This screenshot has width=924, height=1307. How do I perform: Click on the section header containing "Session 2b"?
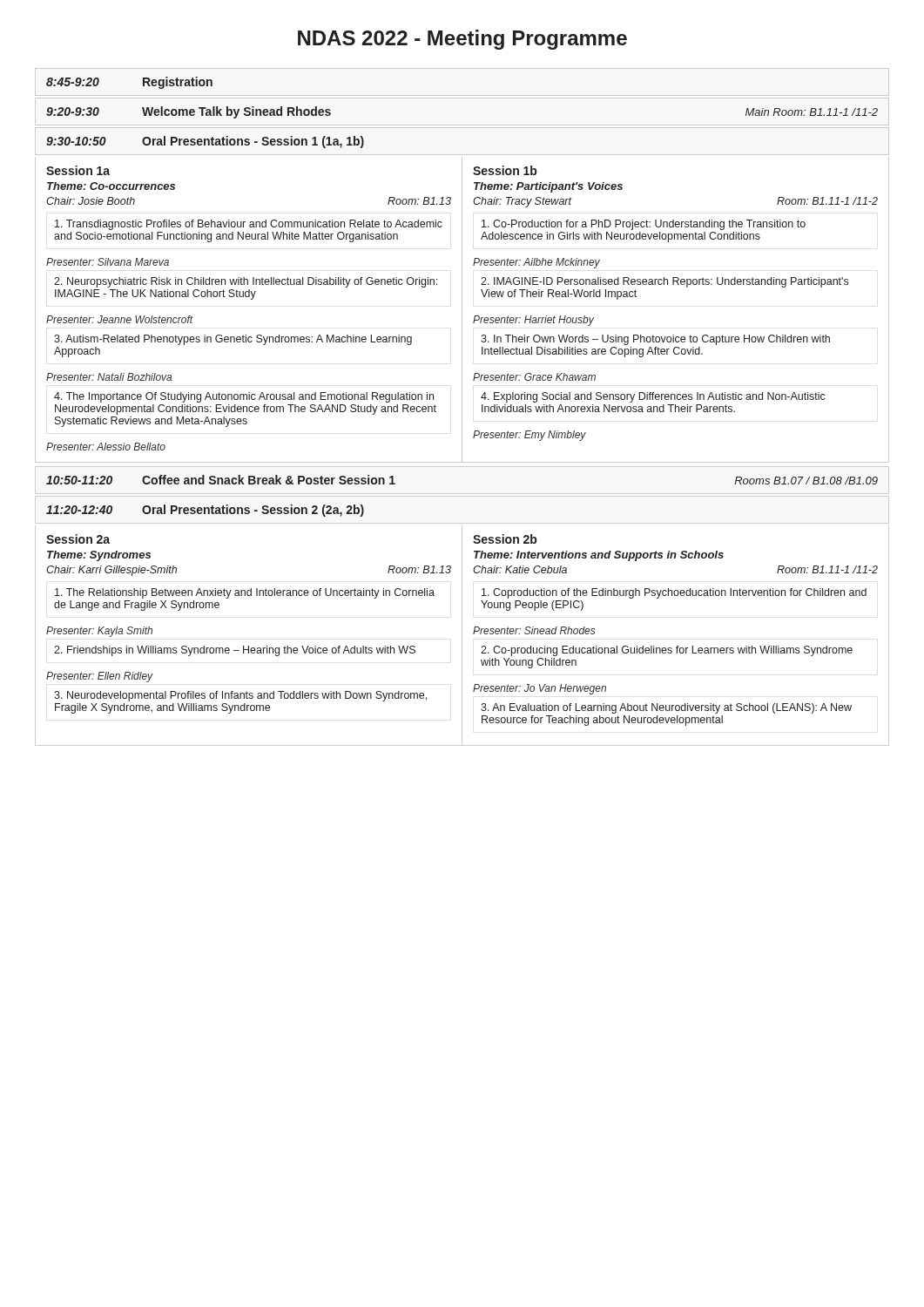point(505,539)
